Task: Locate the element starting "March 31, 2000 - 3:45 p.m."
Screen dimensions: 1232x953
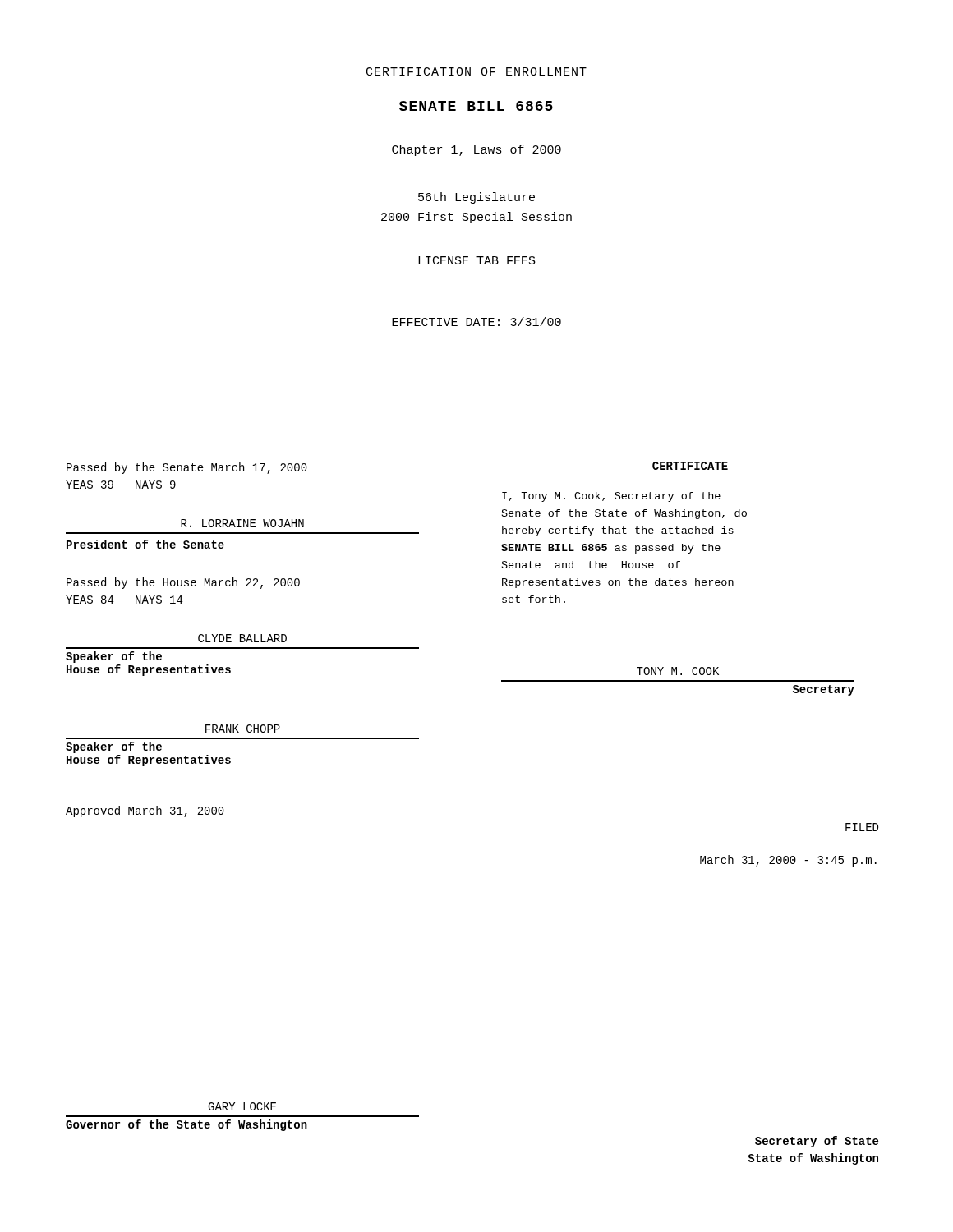Action: point(789,861)
